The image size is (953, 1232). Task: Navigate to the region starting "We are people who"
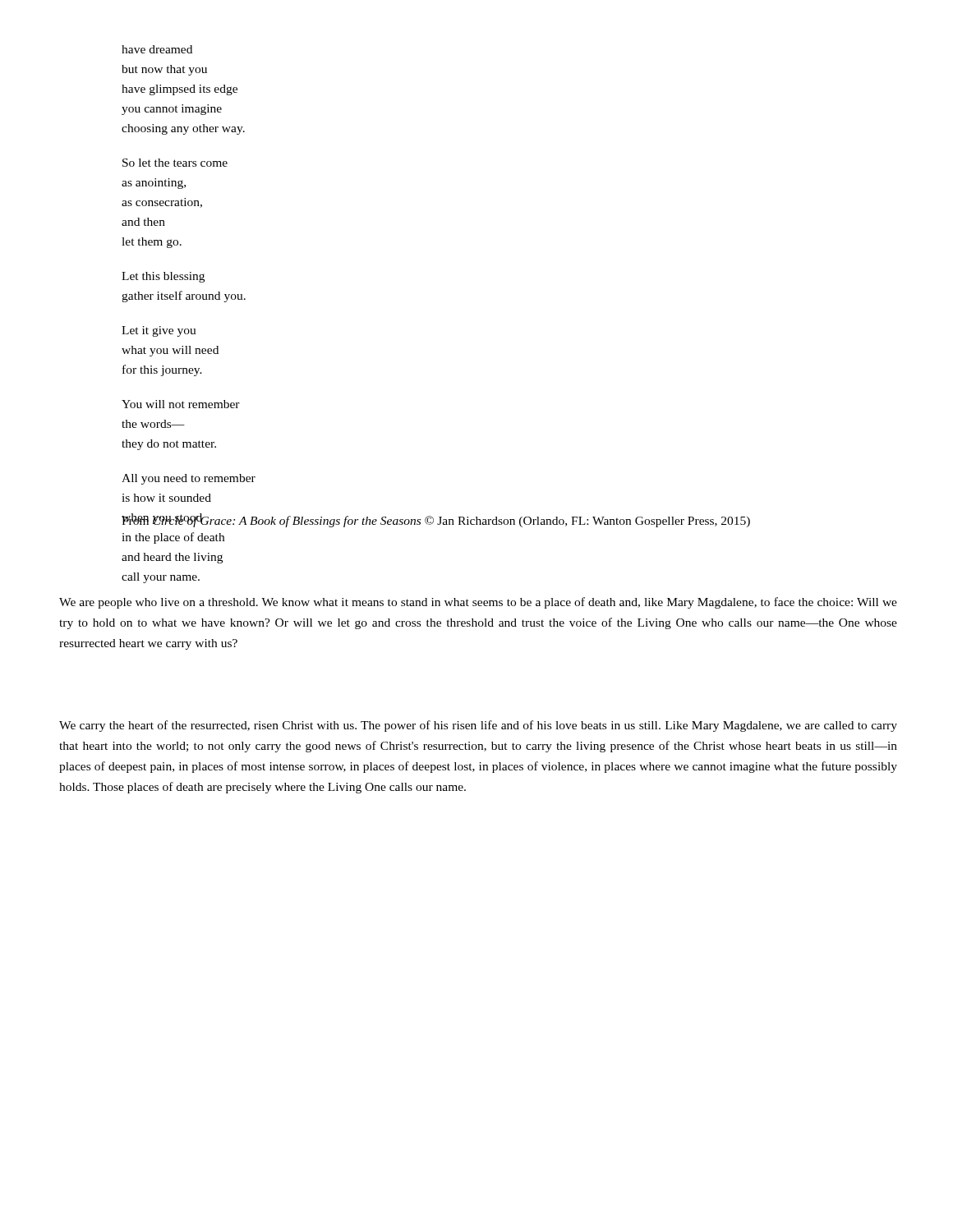pos(478,622)
